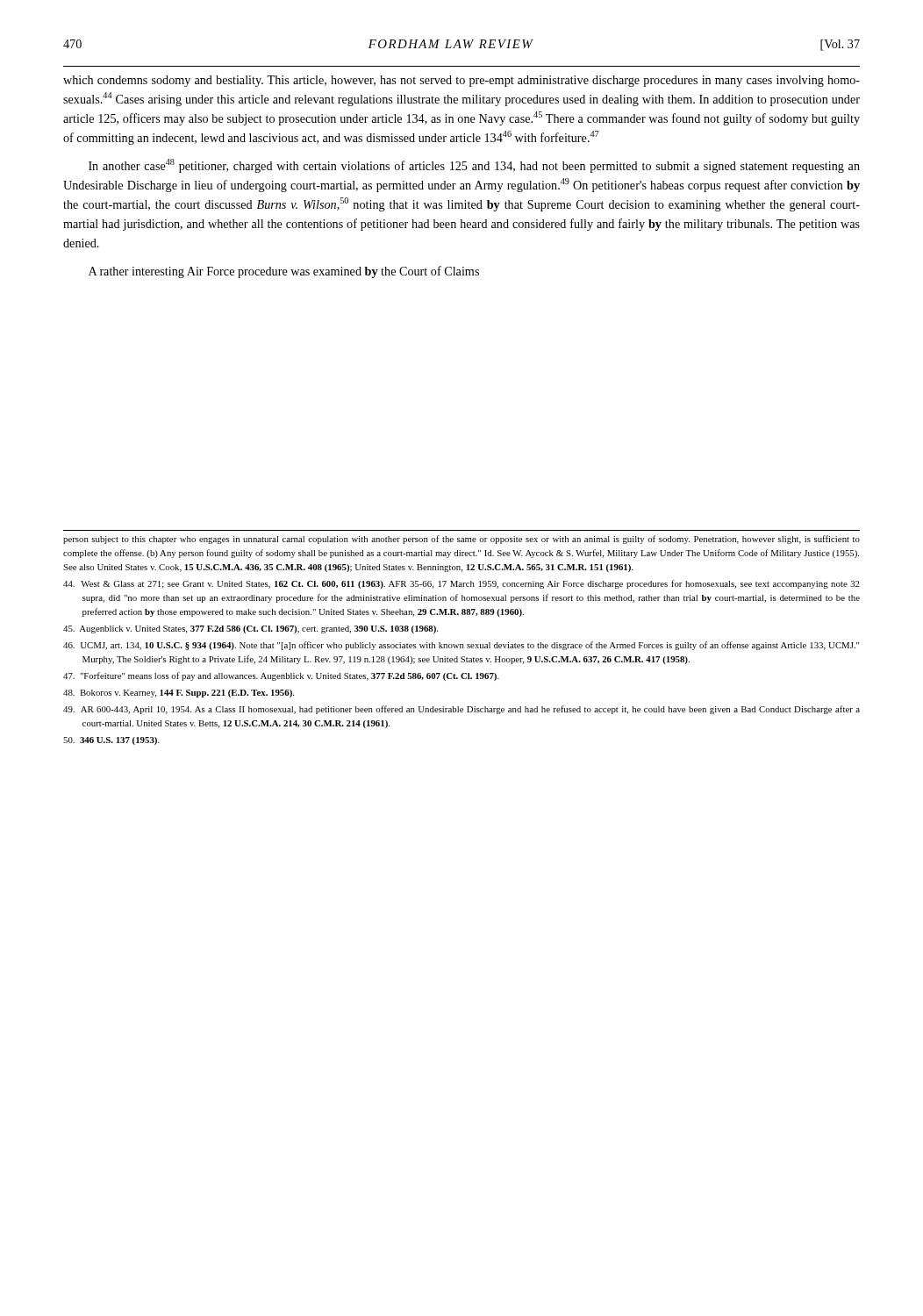923x1316 pixels.
Task: Locate the block of text that opens with "person subject to this chapter who engages in"
Action: point(462,554)
